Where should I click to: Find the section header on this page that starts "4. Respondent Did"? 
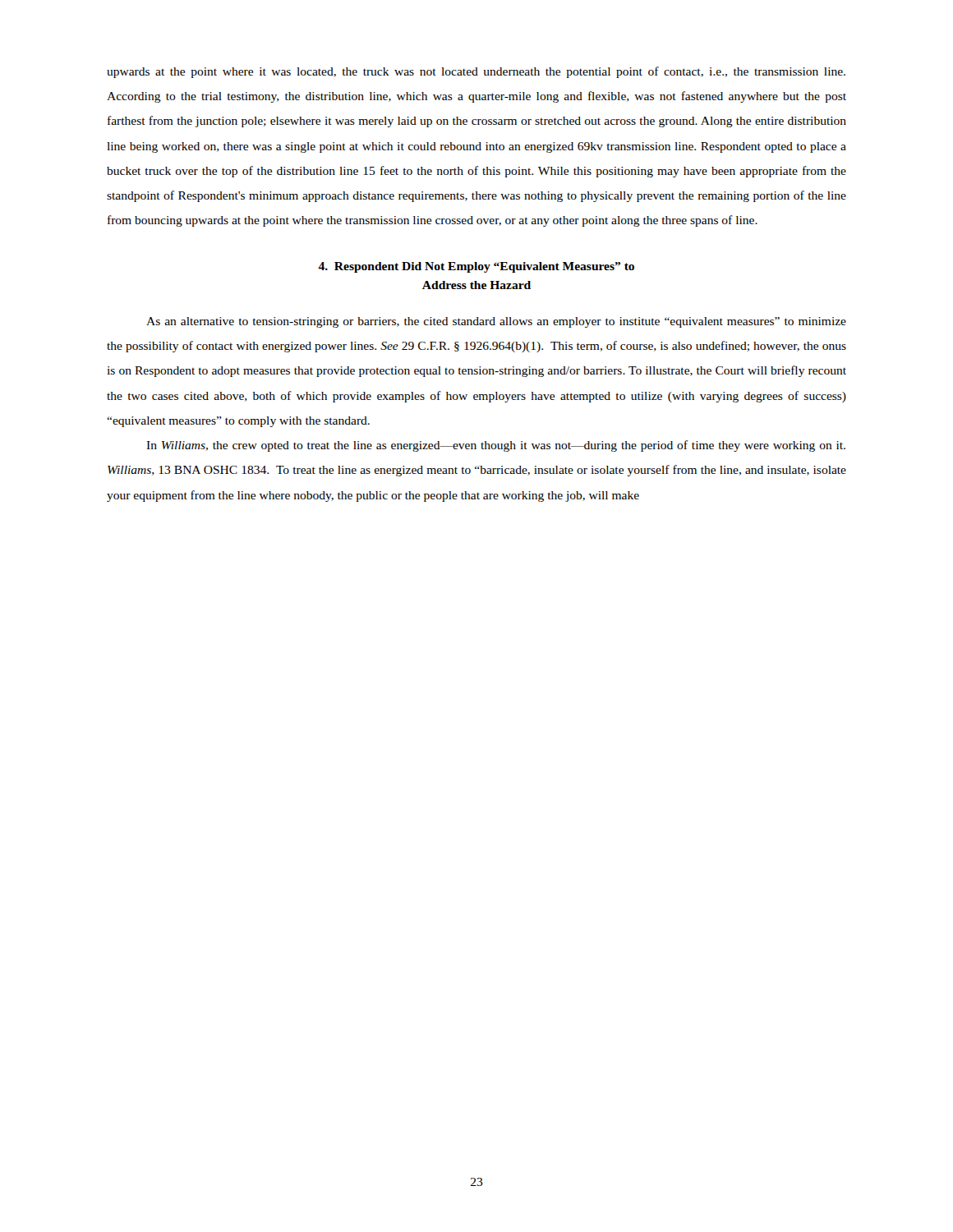[x=476, y=275]
